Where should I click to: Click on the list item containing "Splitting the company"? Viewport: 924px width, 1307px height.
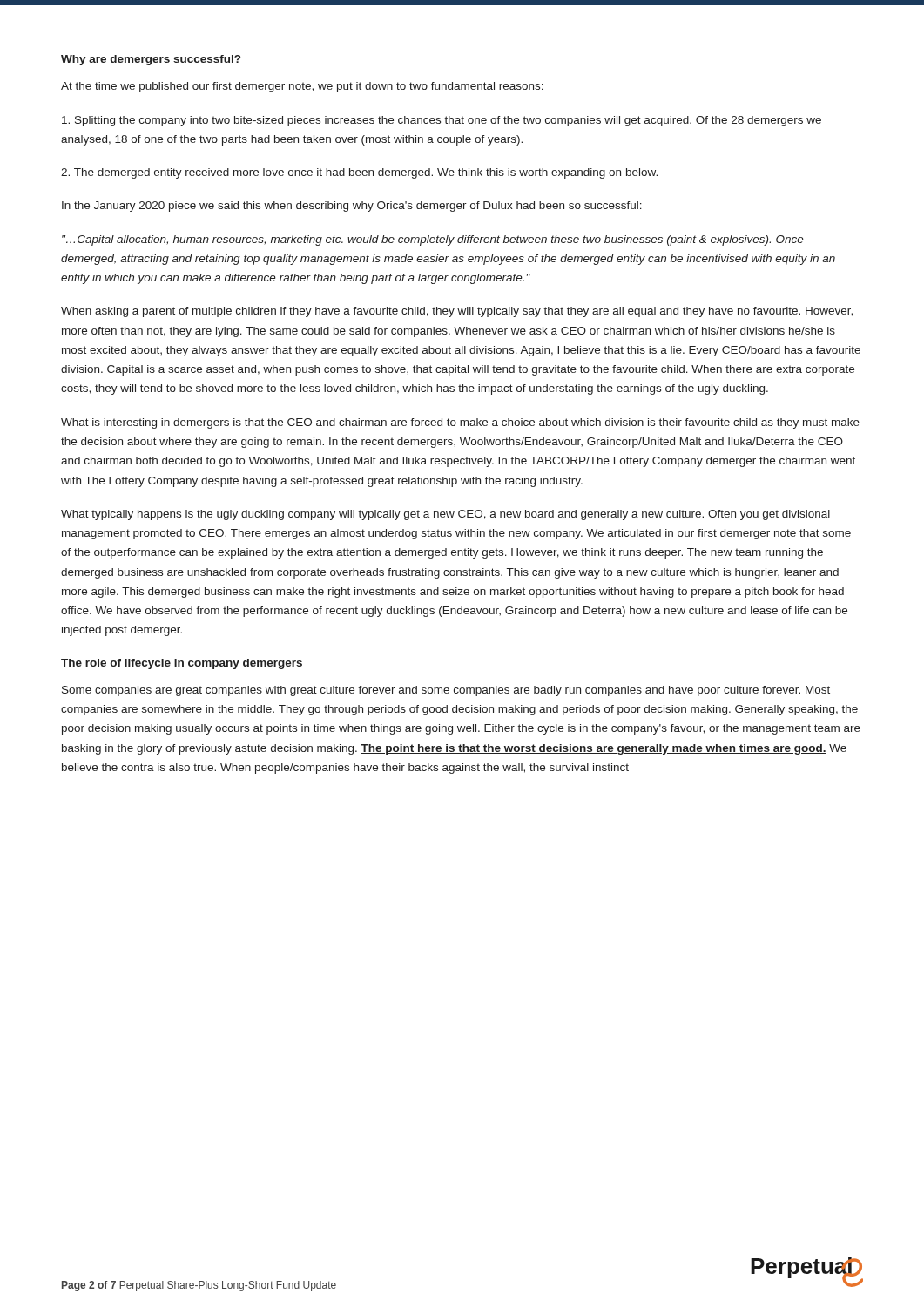(x=441, y=129)
